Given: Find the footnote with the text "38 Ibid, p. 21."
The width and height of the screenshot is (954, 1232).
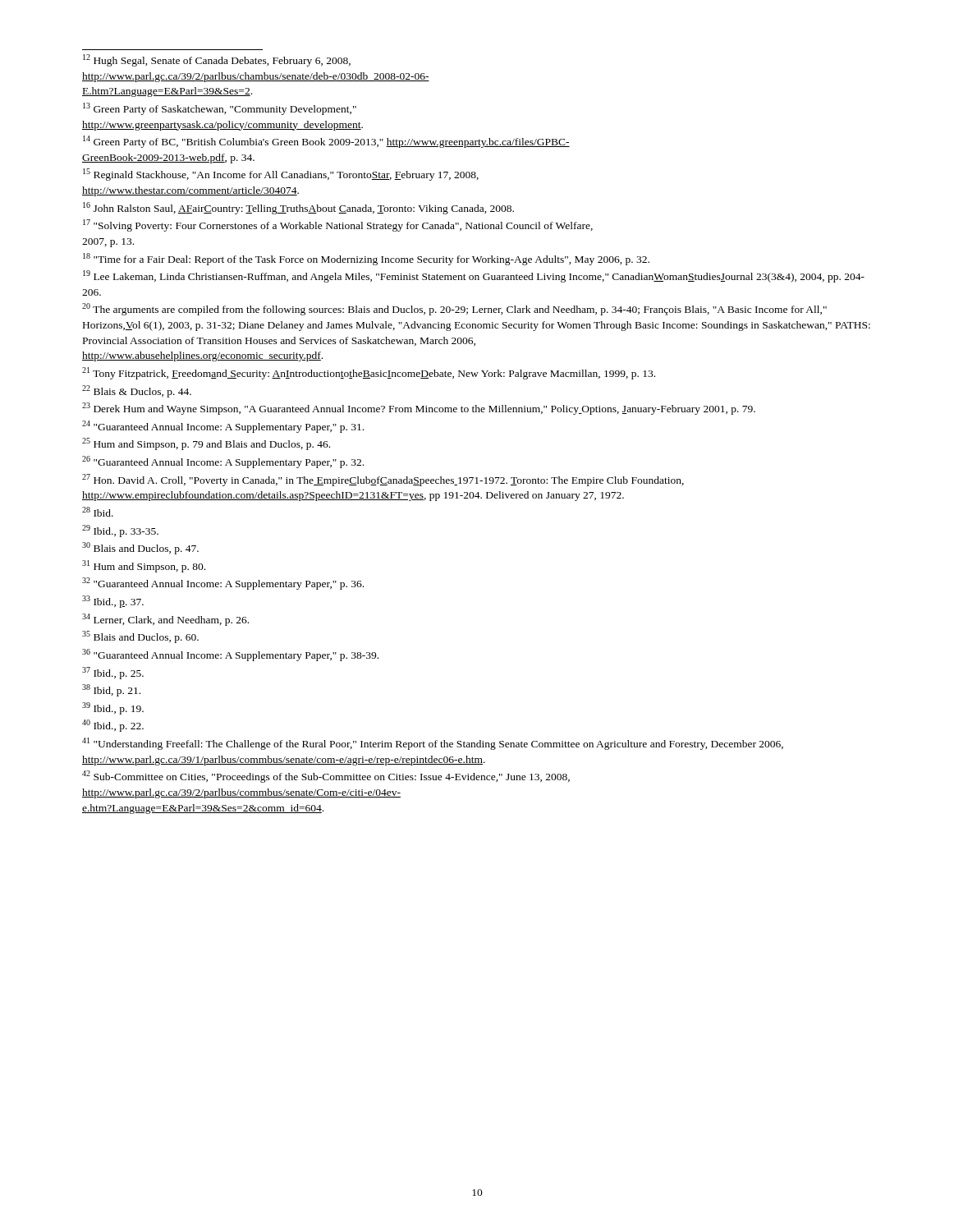Looking at the screenshot, I should (112, 690).
